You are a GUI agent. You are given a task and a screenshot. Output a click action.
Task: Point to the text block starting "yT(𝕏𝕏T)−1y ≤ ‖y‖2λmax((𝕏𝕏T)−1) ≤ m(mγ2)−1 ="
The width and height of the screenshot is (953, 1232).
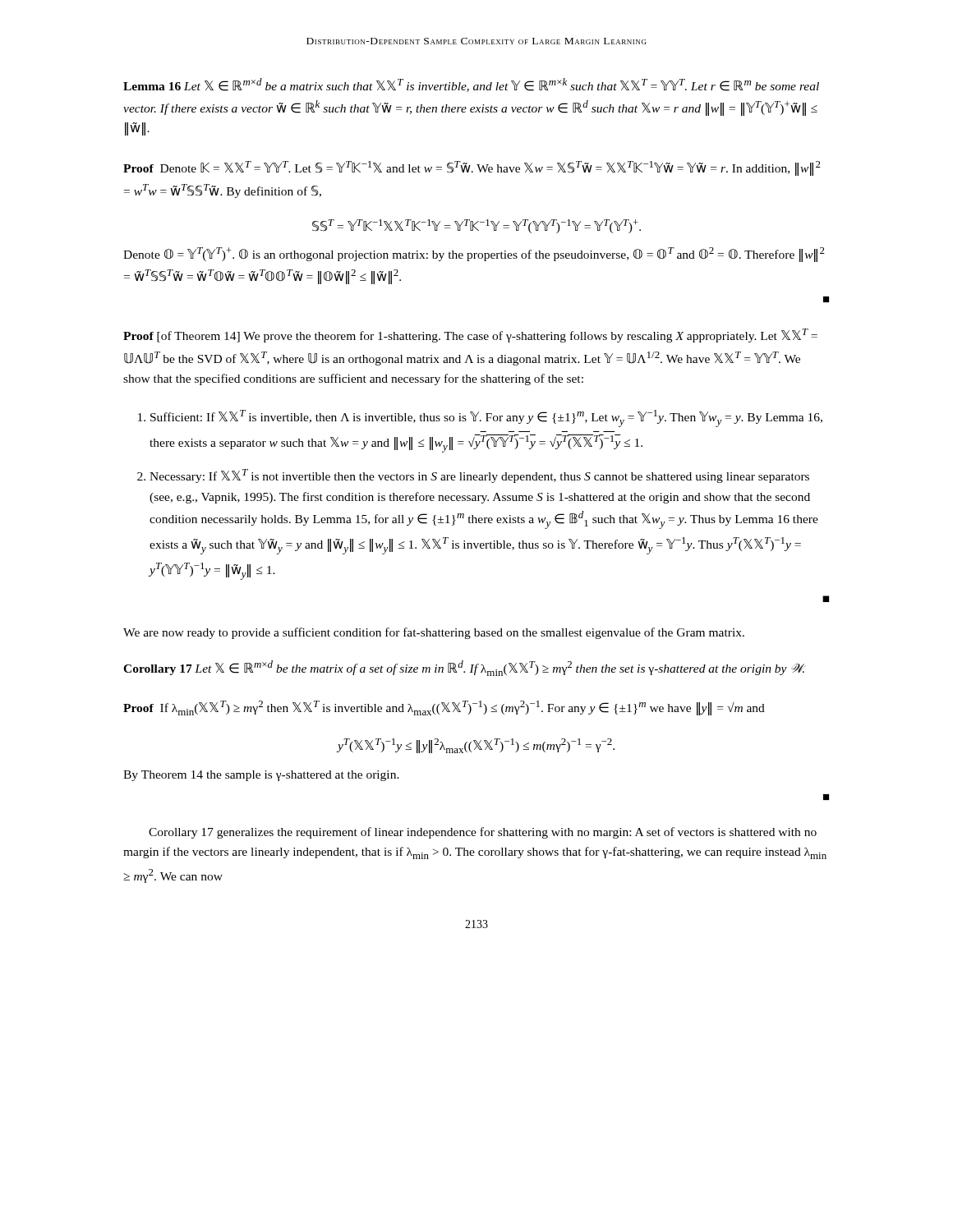click(476, 745)
